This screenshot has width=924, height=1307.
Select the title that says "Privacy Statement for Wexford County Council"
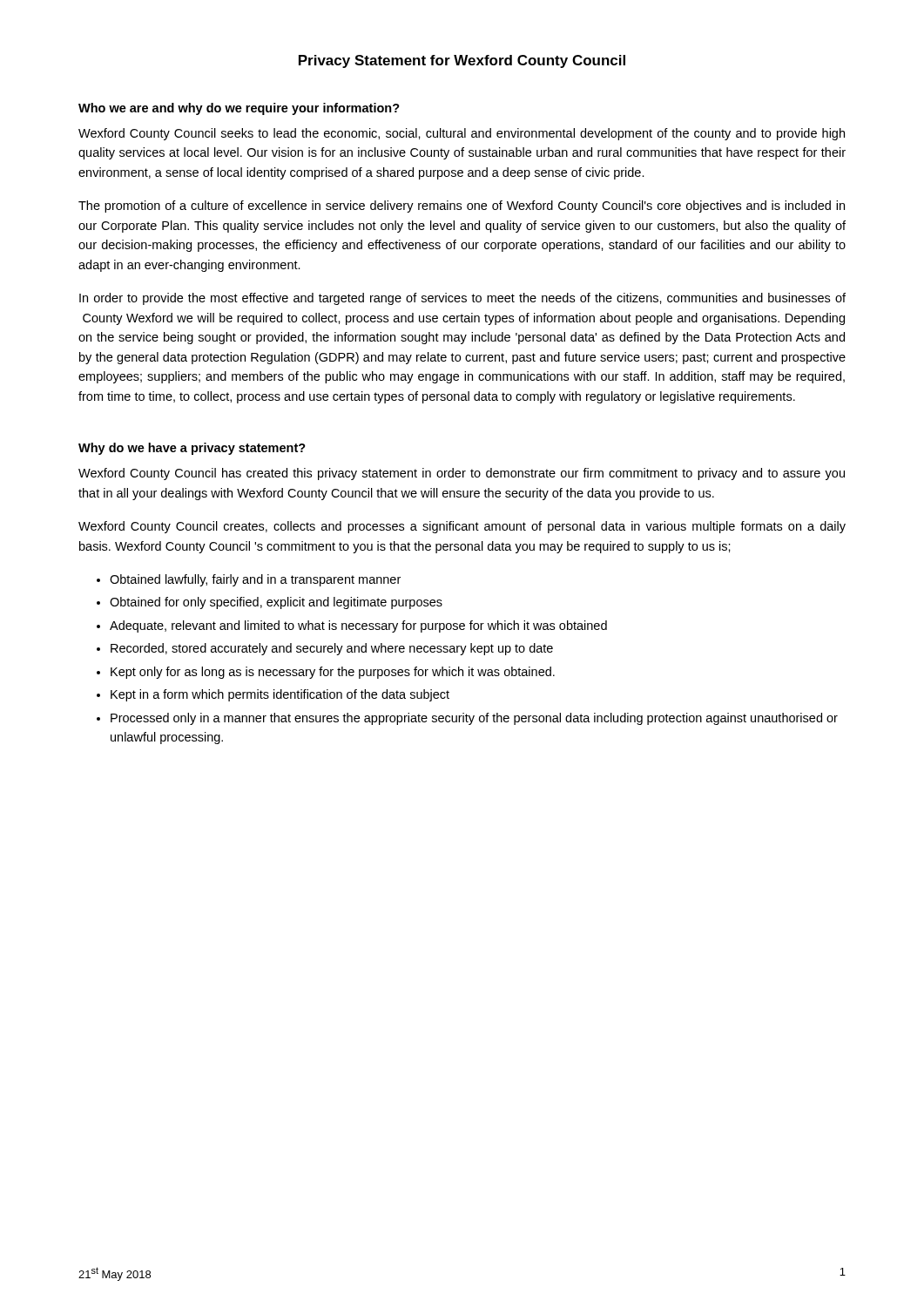pos(462,61)
